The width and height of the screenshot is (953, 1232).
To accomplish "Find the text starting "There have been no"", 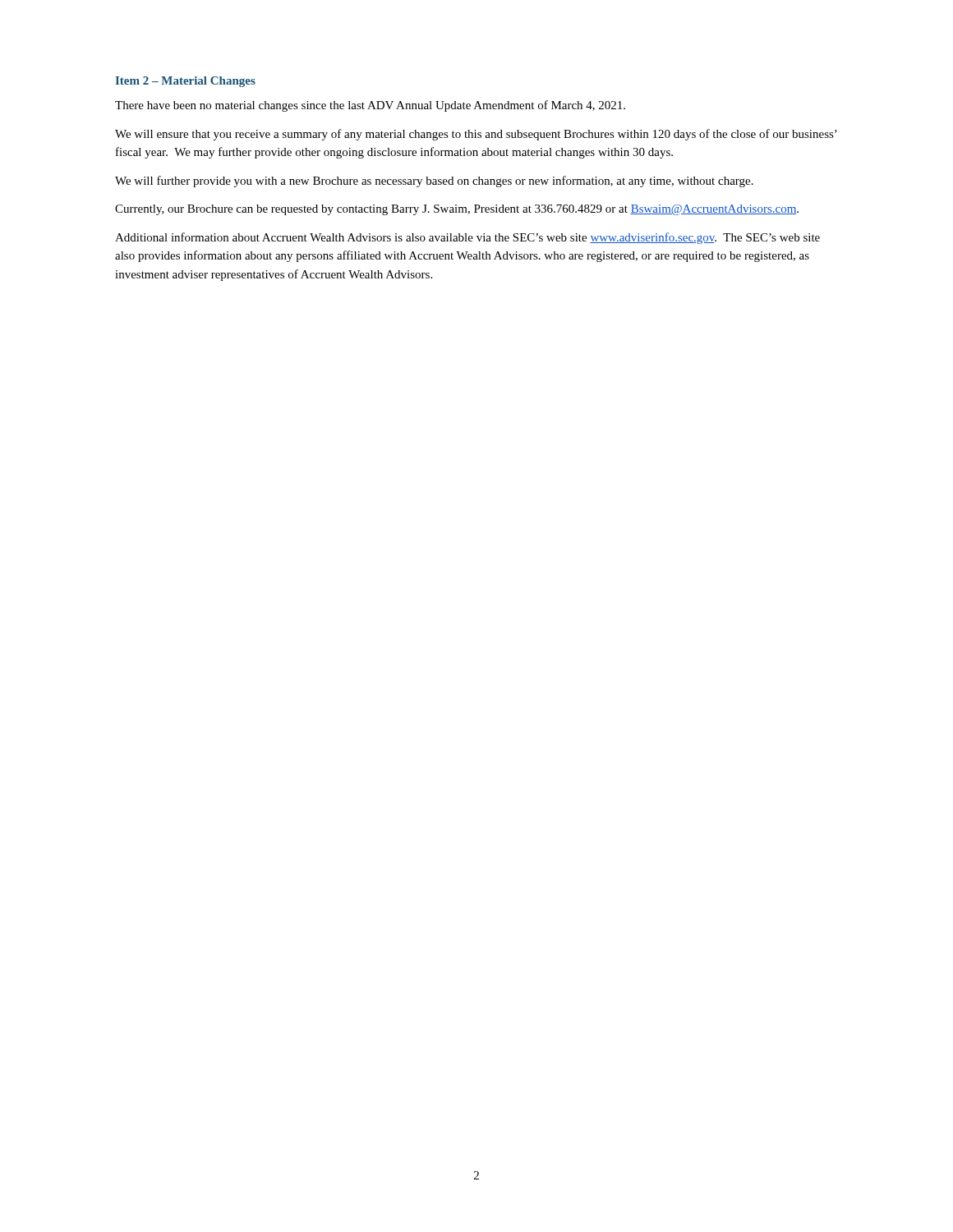I will 371,105.
